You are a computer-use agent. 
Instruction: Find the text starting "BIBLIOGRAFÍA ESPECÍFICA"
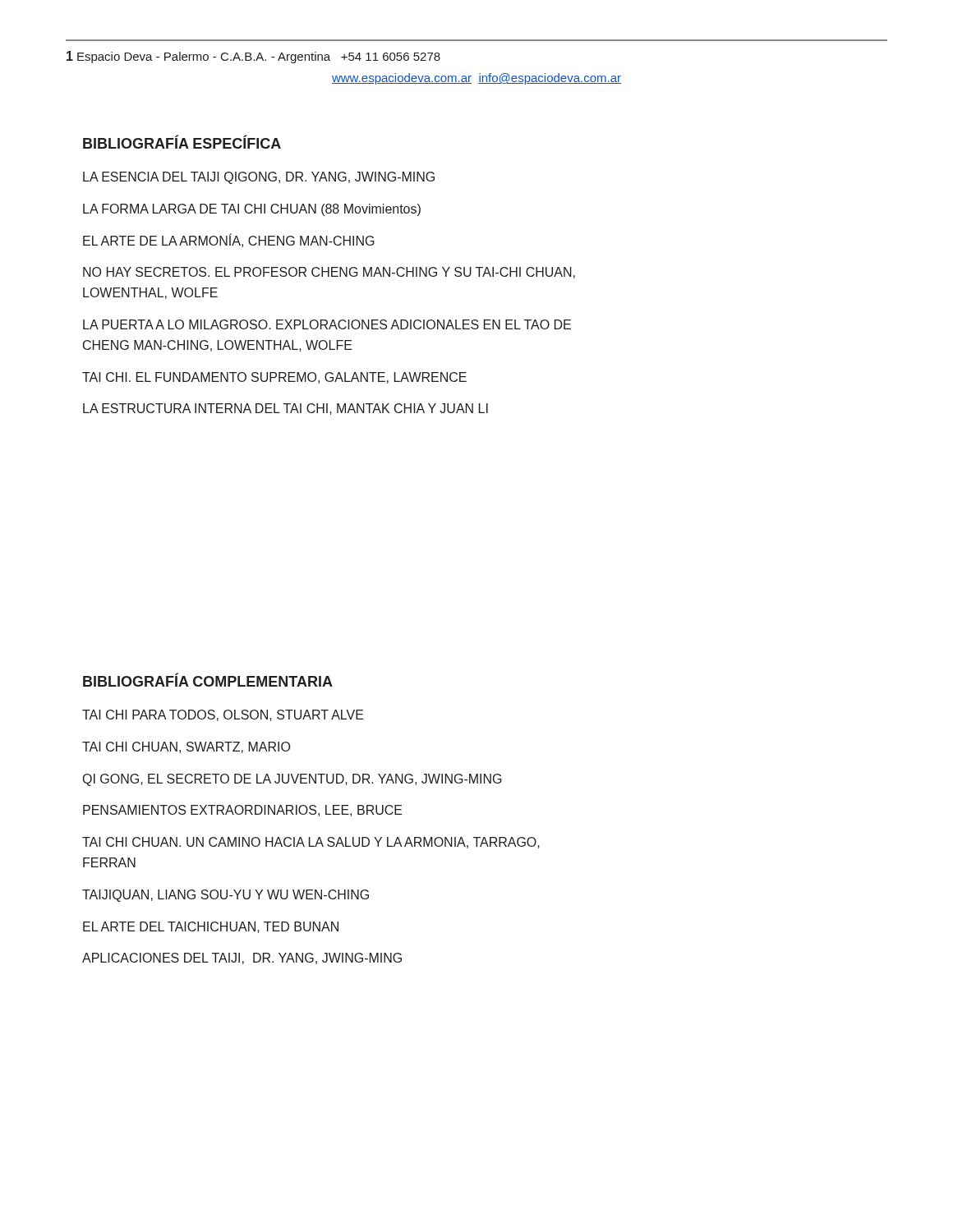182,144
